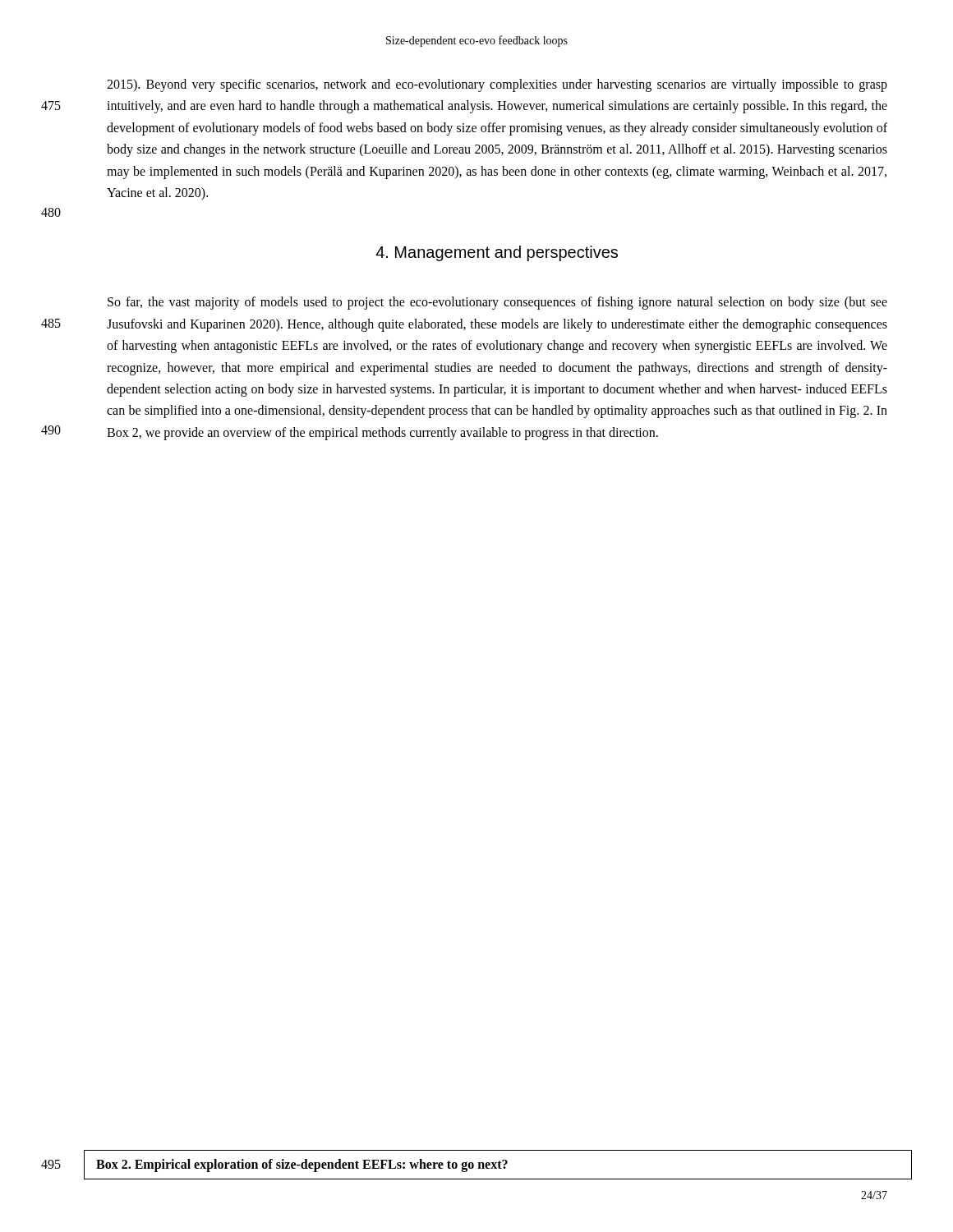
Task: Find the block starting "Box 2. Empirical exploration of"
Action: (x=302, y=1164)
